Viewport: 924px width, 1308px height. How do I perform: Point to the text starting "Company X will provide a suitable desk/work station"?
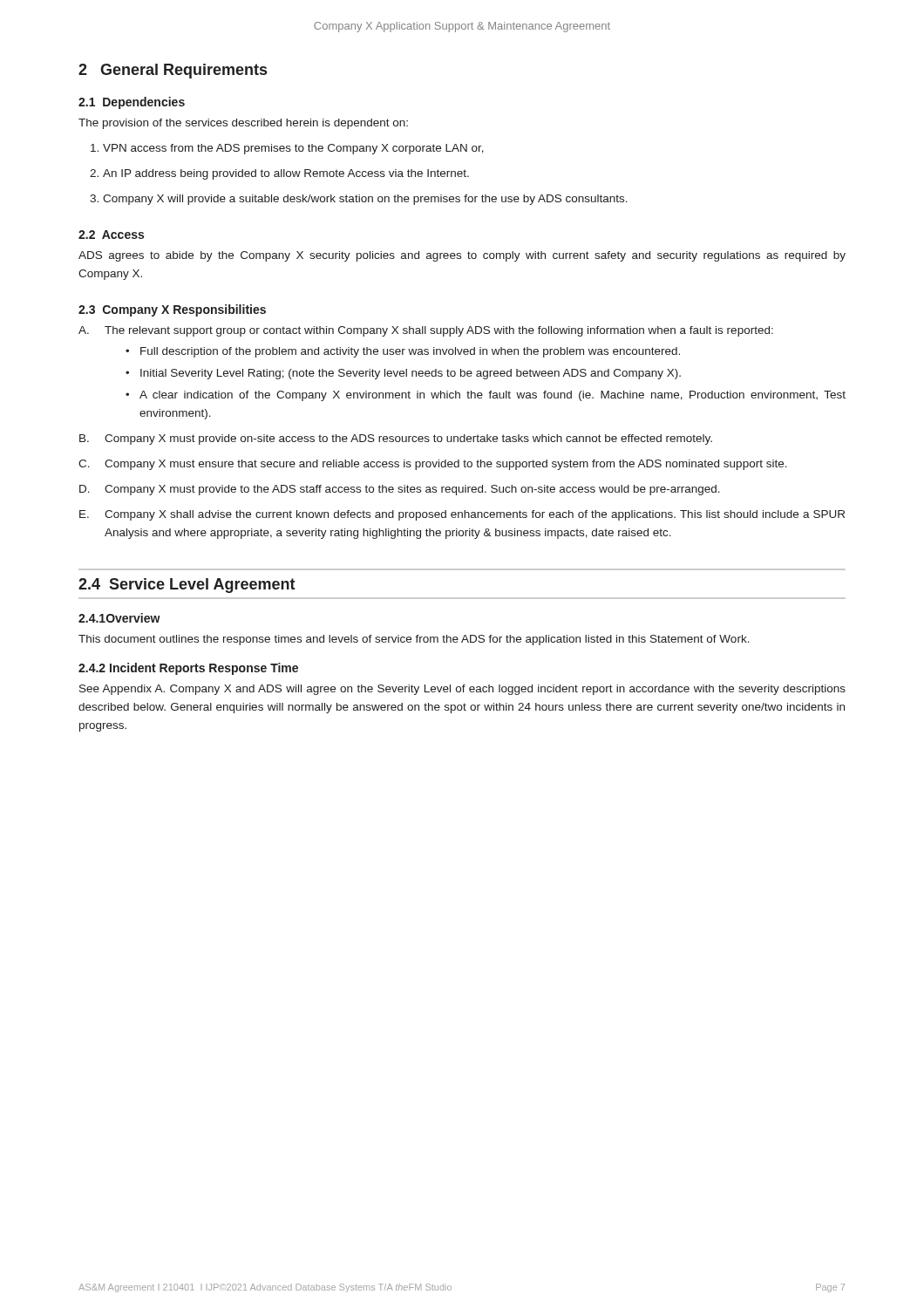pyautogui.click(x=462, y=199)
